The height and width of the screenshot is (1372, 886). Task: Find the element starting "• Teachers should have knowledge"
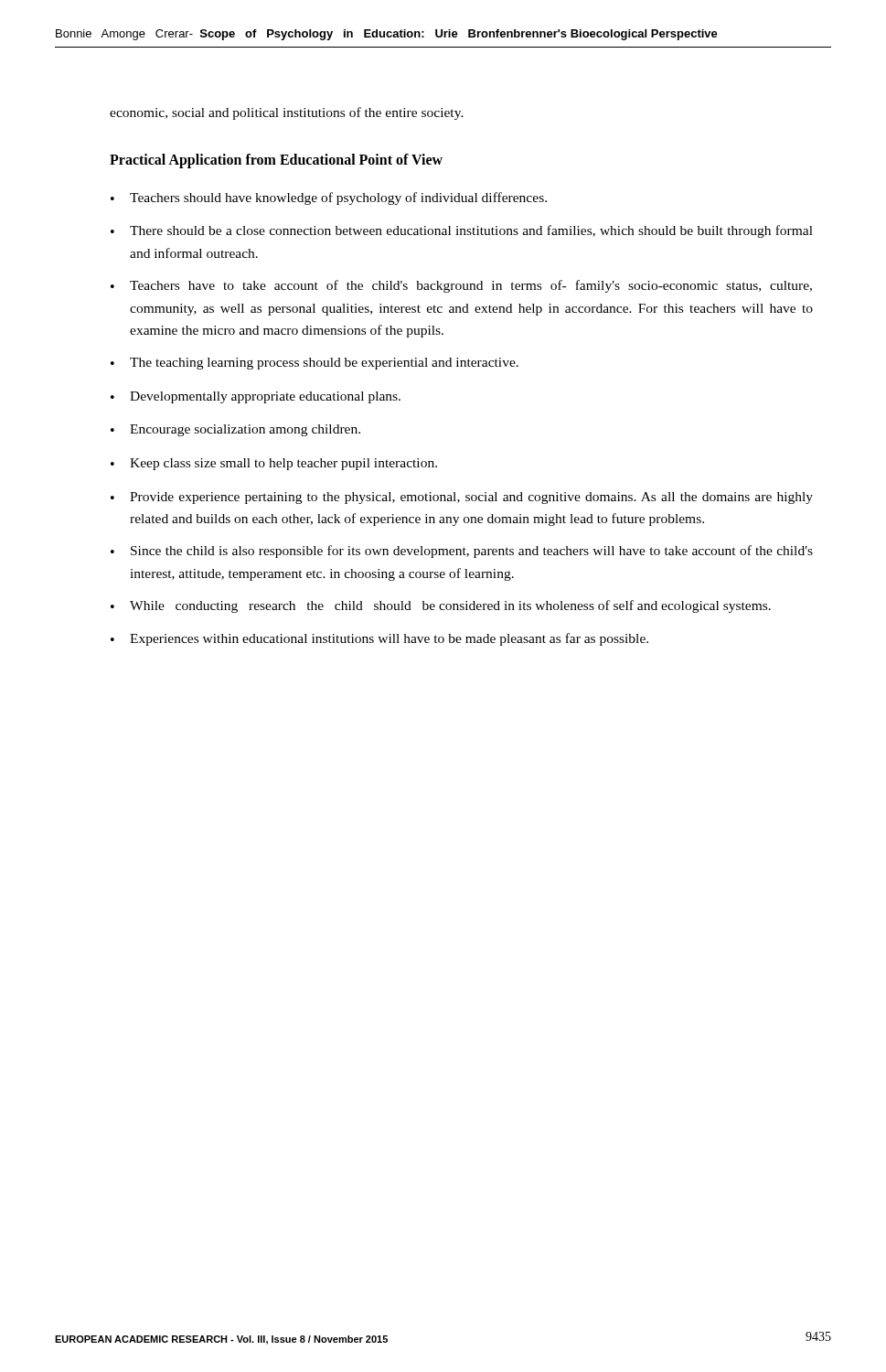click(461, 198)
